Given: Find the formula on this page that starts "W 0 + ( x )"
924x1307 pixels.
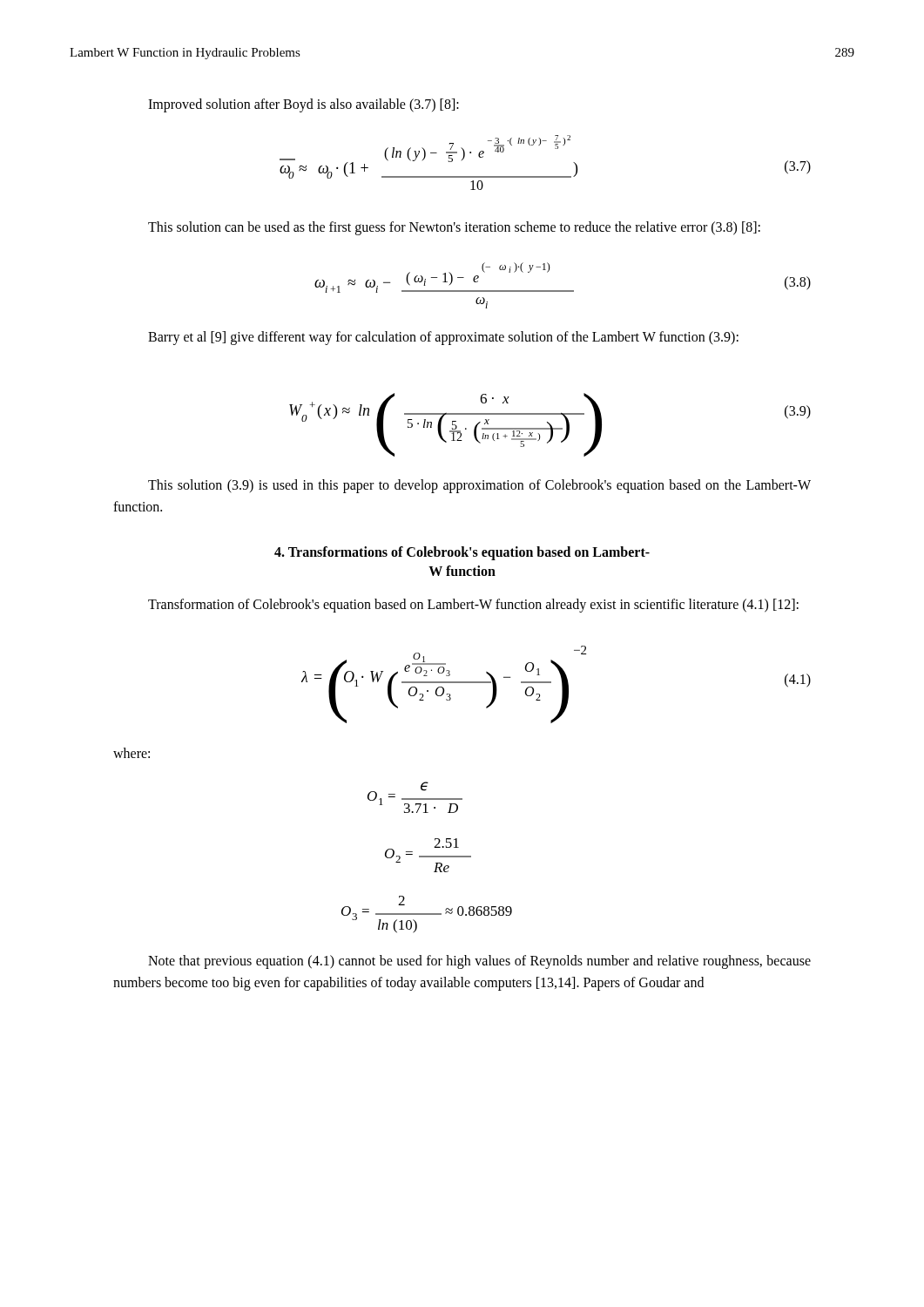Looking at the screenshot, I should (x=462, y=412).
